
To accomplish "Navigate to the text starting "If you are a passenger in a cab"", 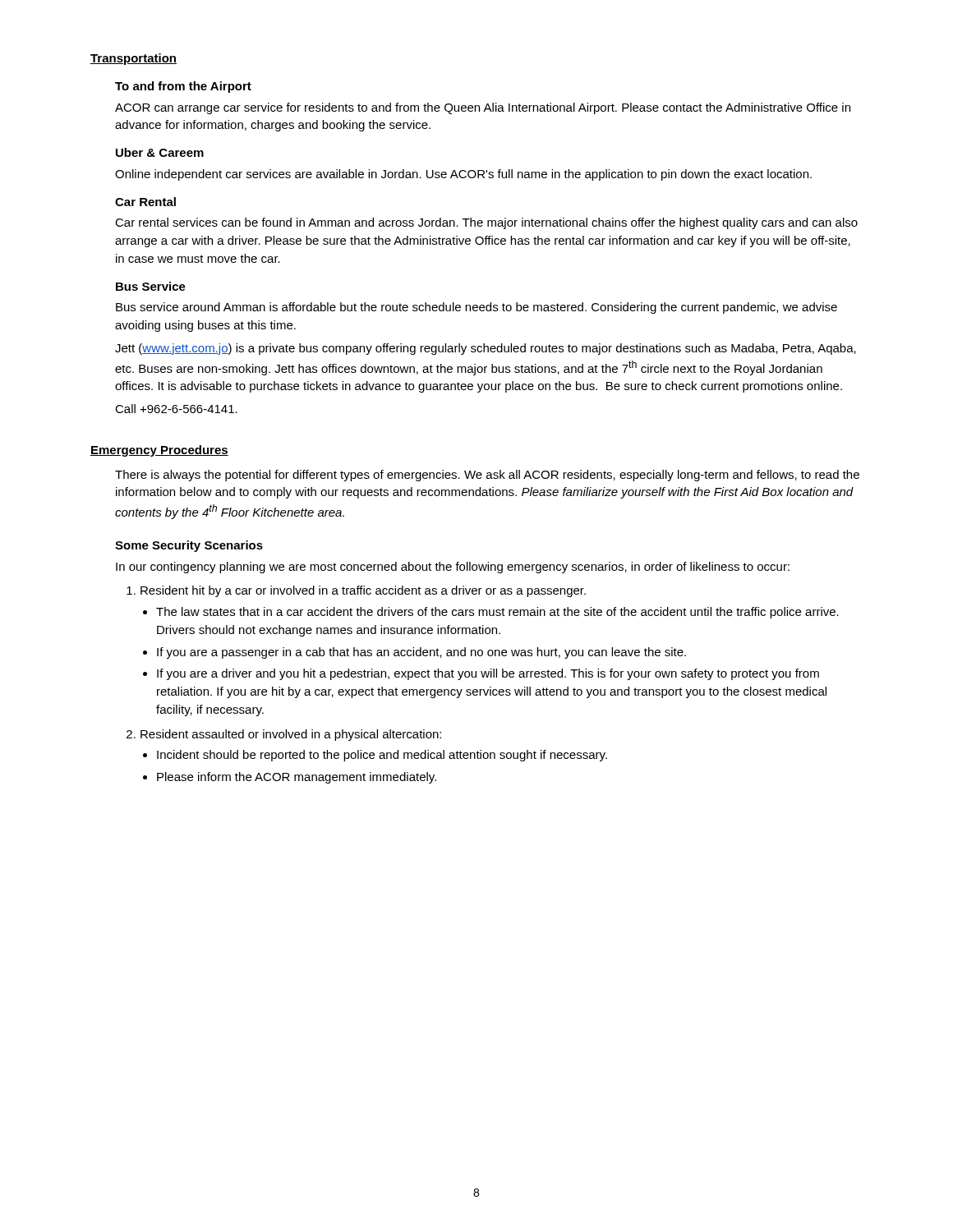I will 422,651.
